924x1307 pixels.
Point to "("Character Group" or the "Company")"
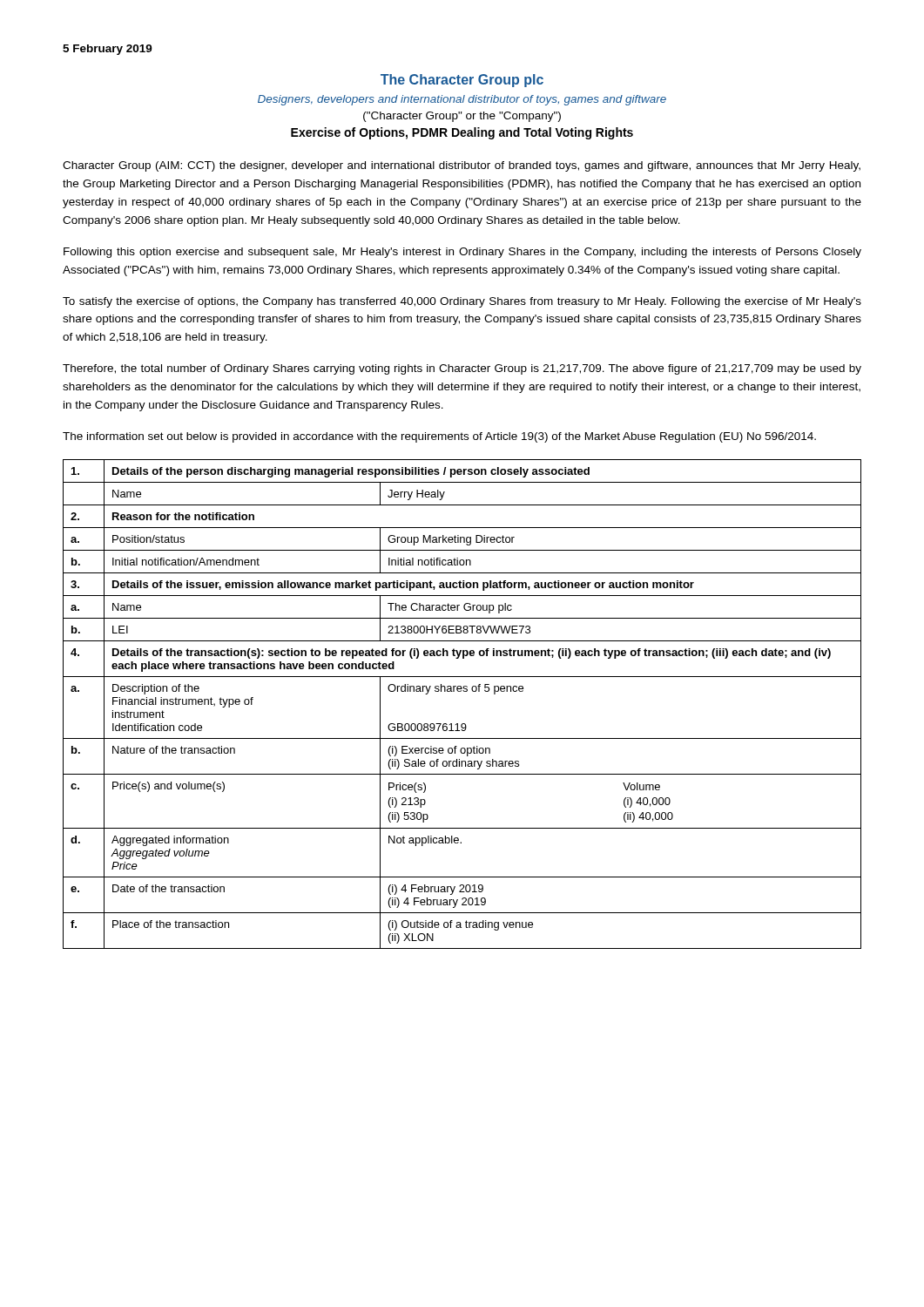[x=462, y=115]
